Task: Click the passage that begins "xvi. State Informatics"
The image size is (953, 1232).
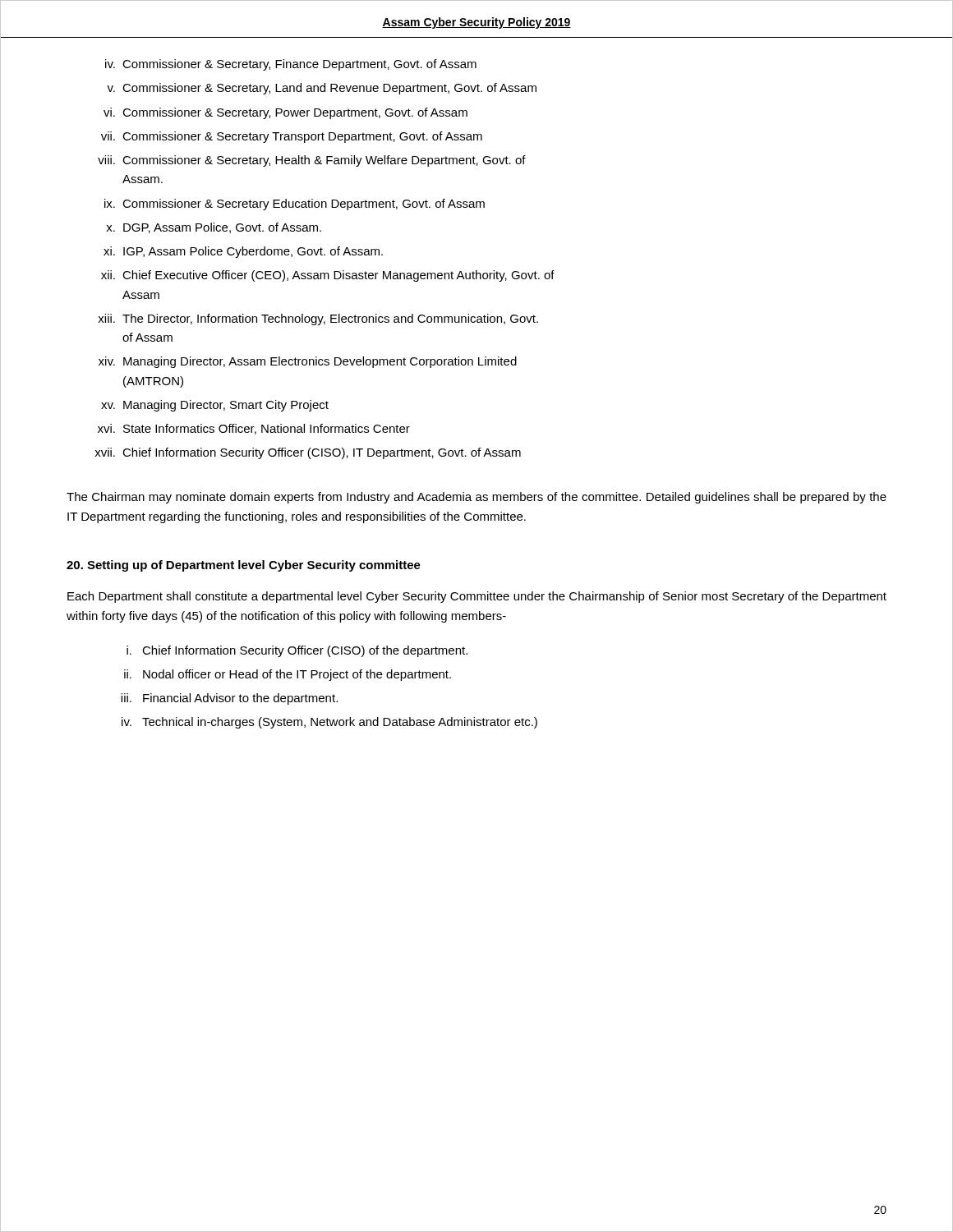Action: 254,429
